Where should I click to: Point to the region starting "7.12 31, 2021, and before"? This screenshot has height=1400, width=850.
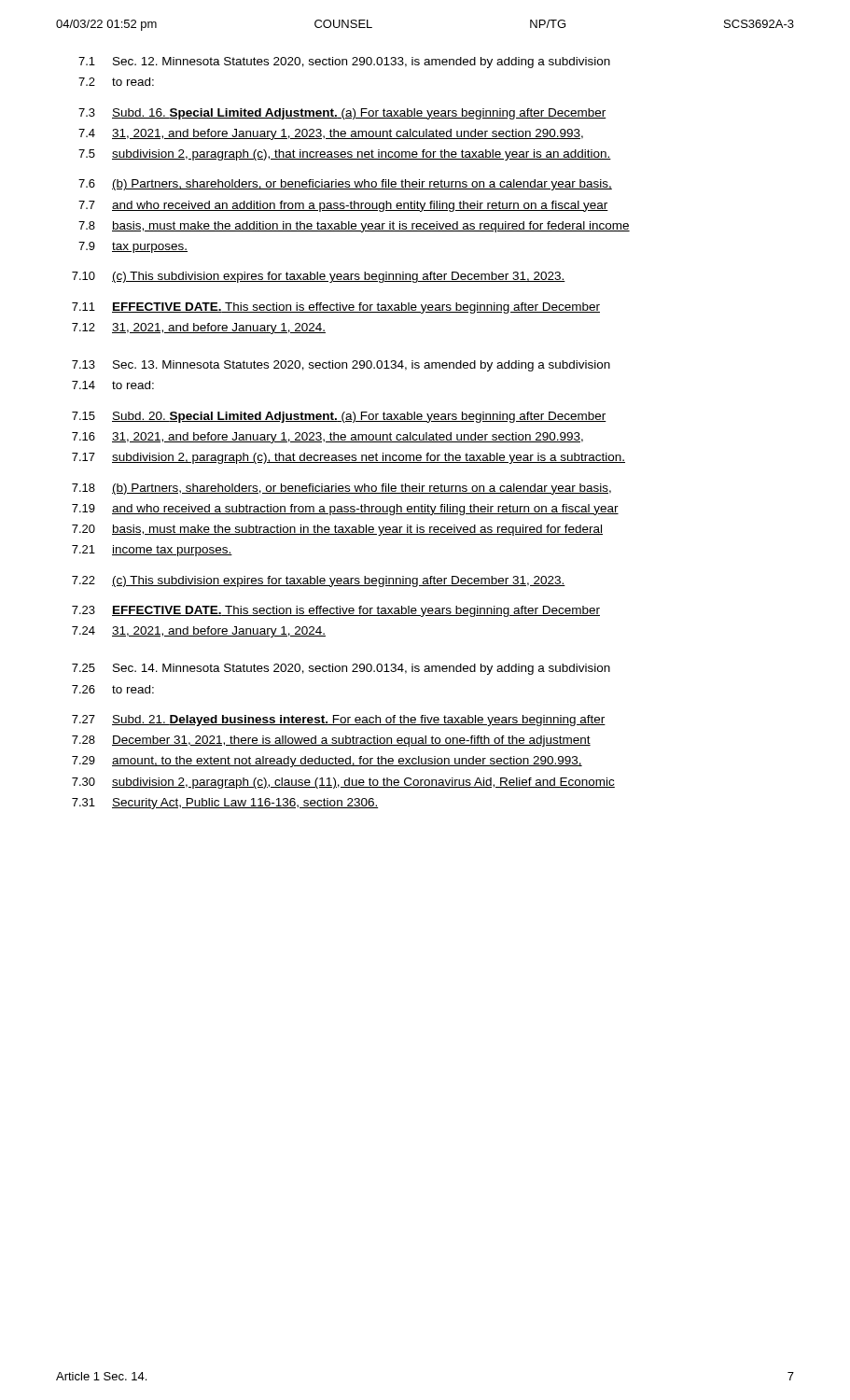pos(199,329)
